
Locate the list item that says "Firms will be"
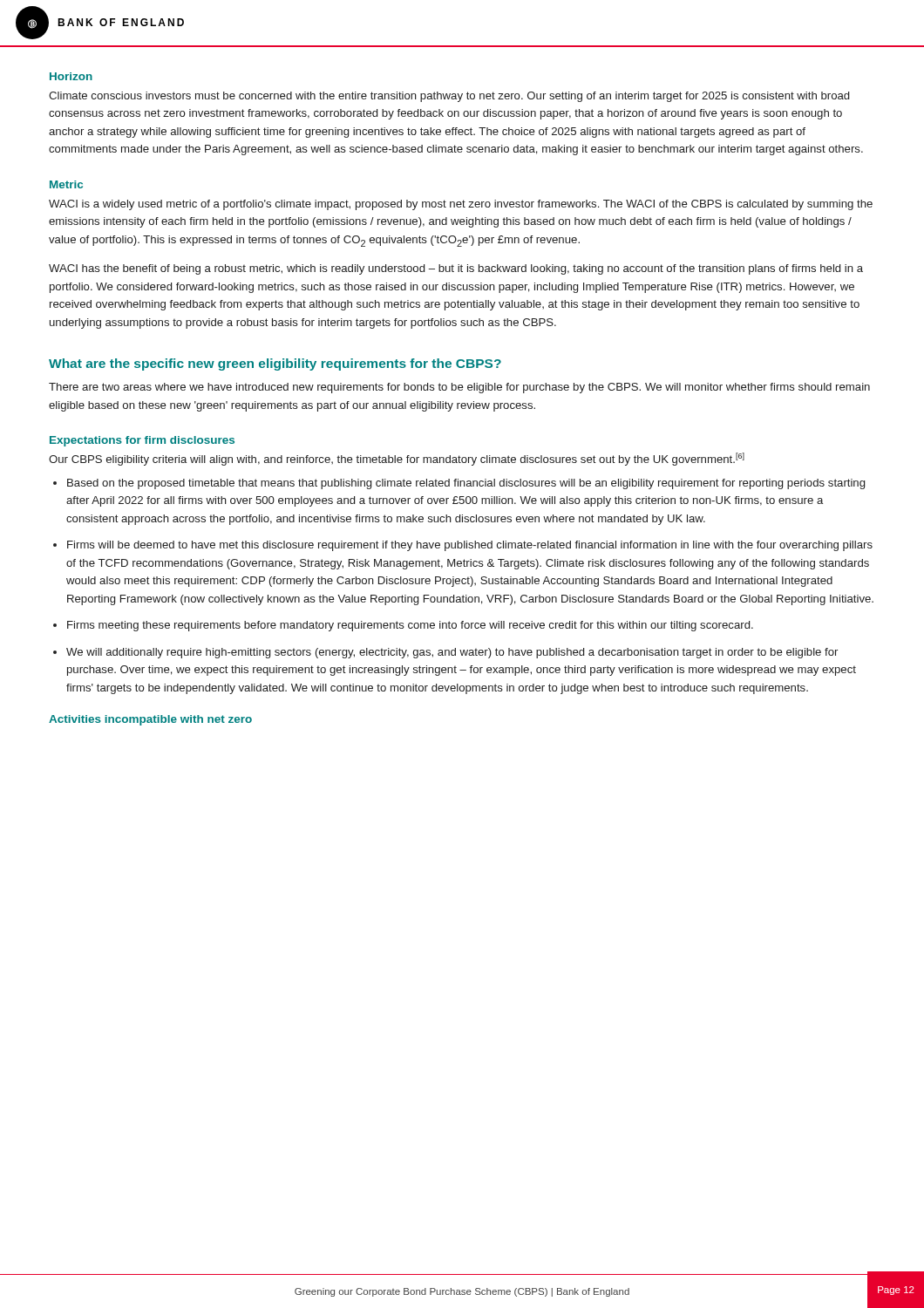(x=470, y=572)
